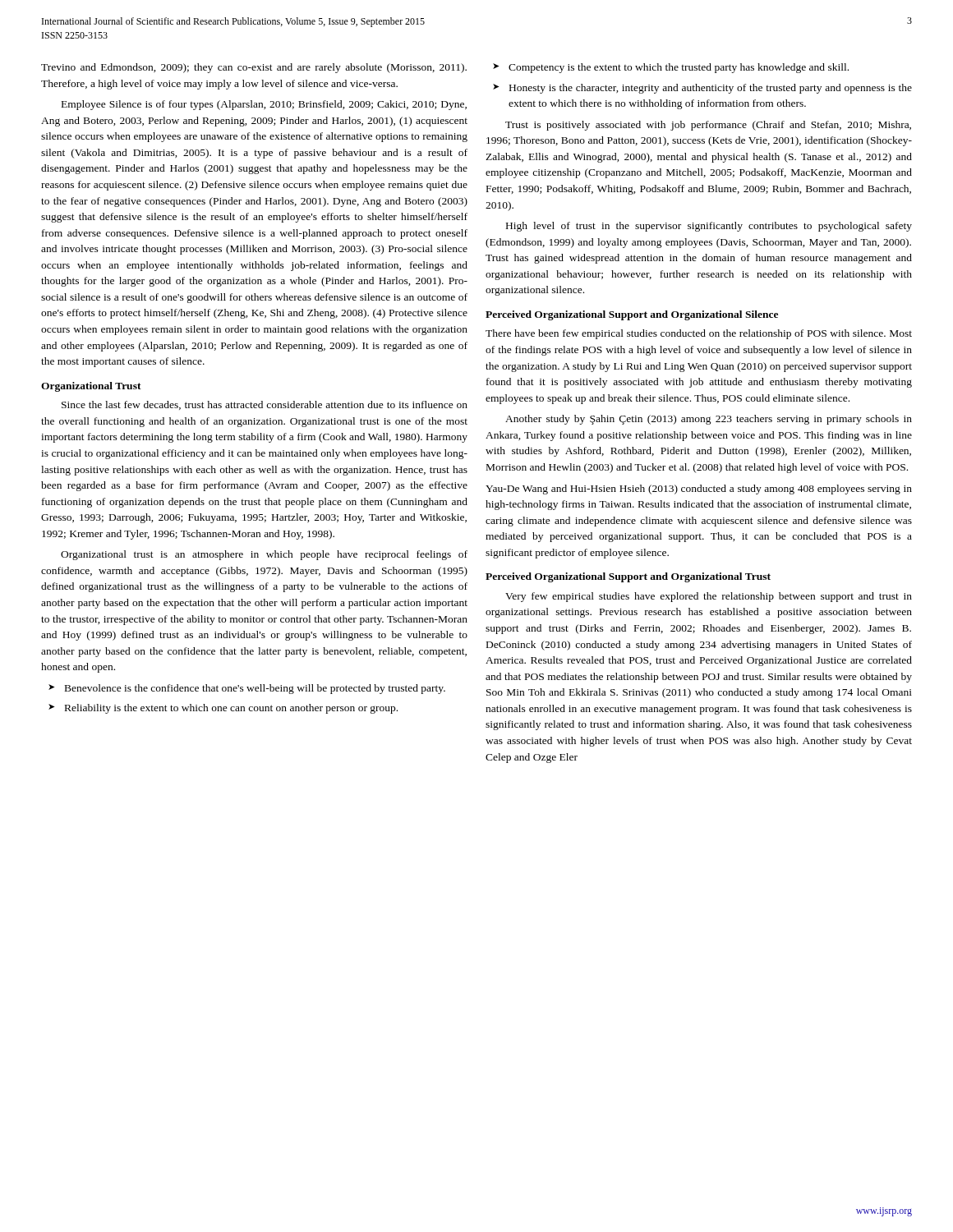953x1232 pixels.
Task: Click on the text block with the text "Trust is positively associated with"
Action: click(699, 165)
